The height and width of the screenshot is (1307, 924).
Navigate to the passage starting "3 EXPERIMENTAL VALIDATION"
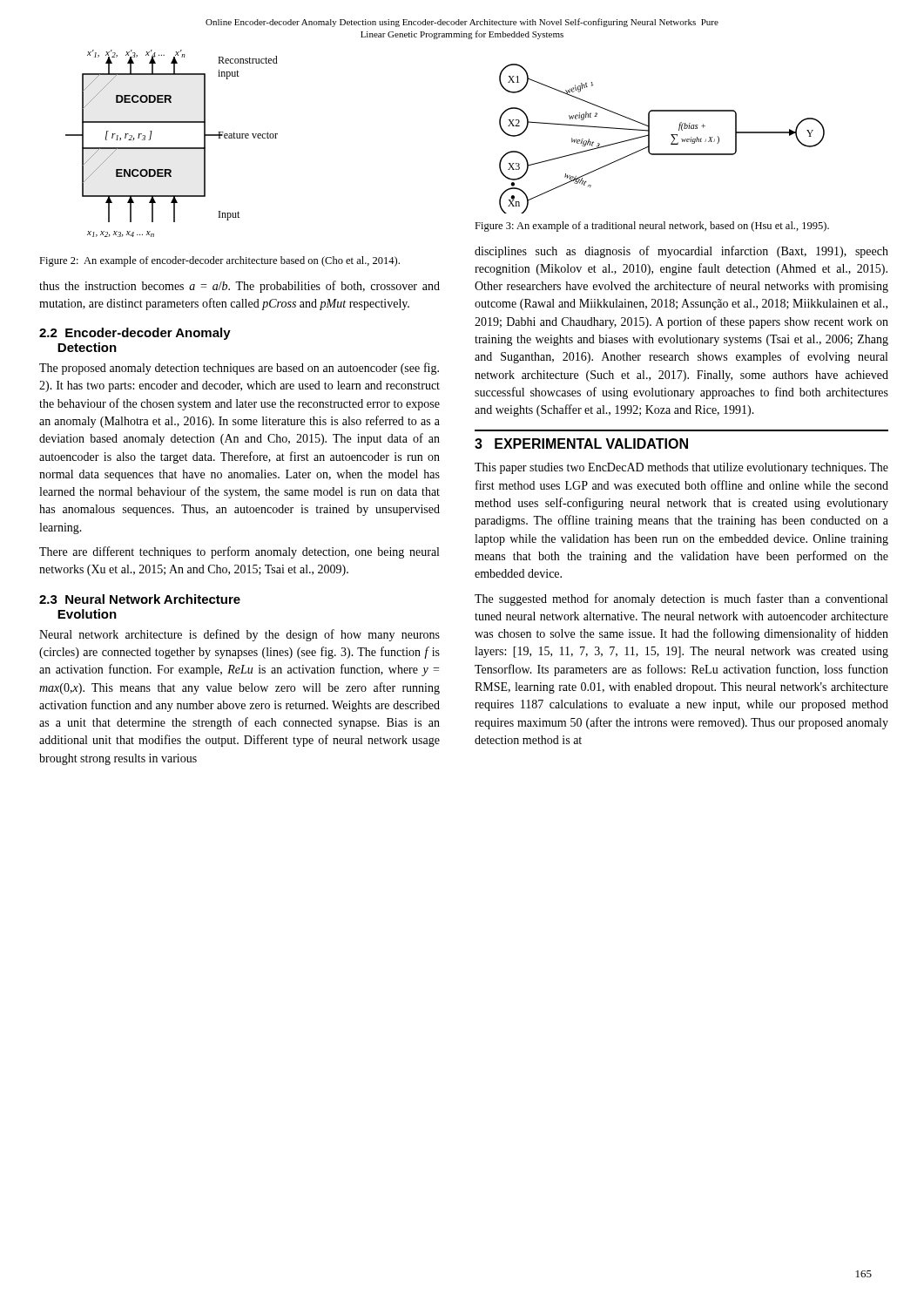(582, 444)
